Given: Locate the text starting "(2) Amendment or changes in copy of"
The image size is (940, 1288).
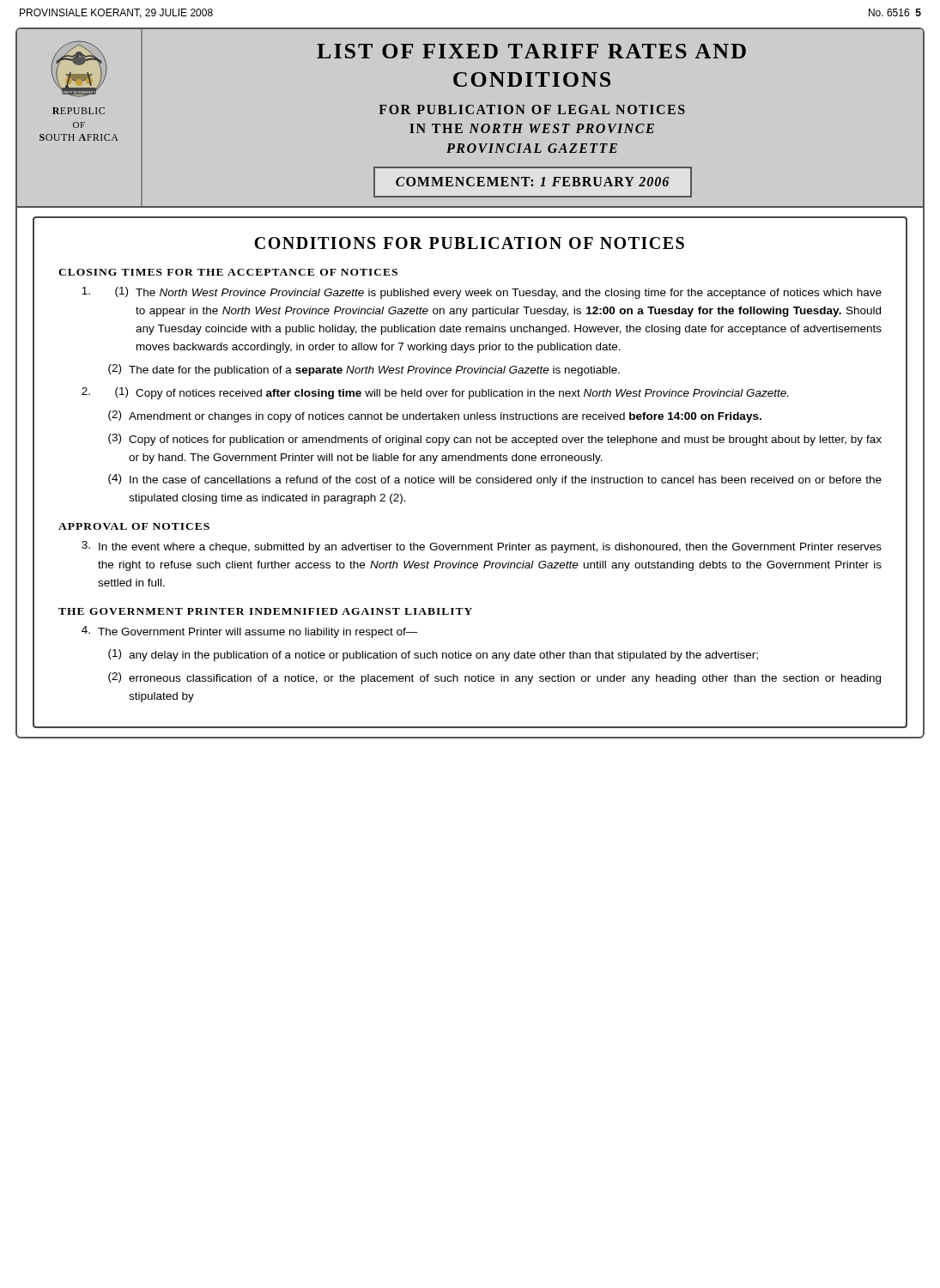Looking at the screenshot, I should click(x=486, y=417).
